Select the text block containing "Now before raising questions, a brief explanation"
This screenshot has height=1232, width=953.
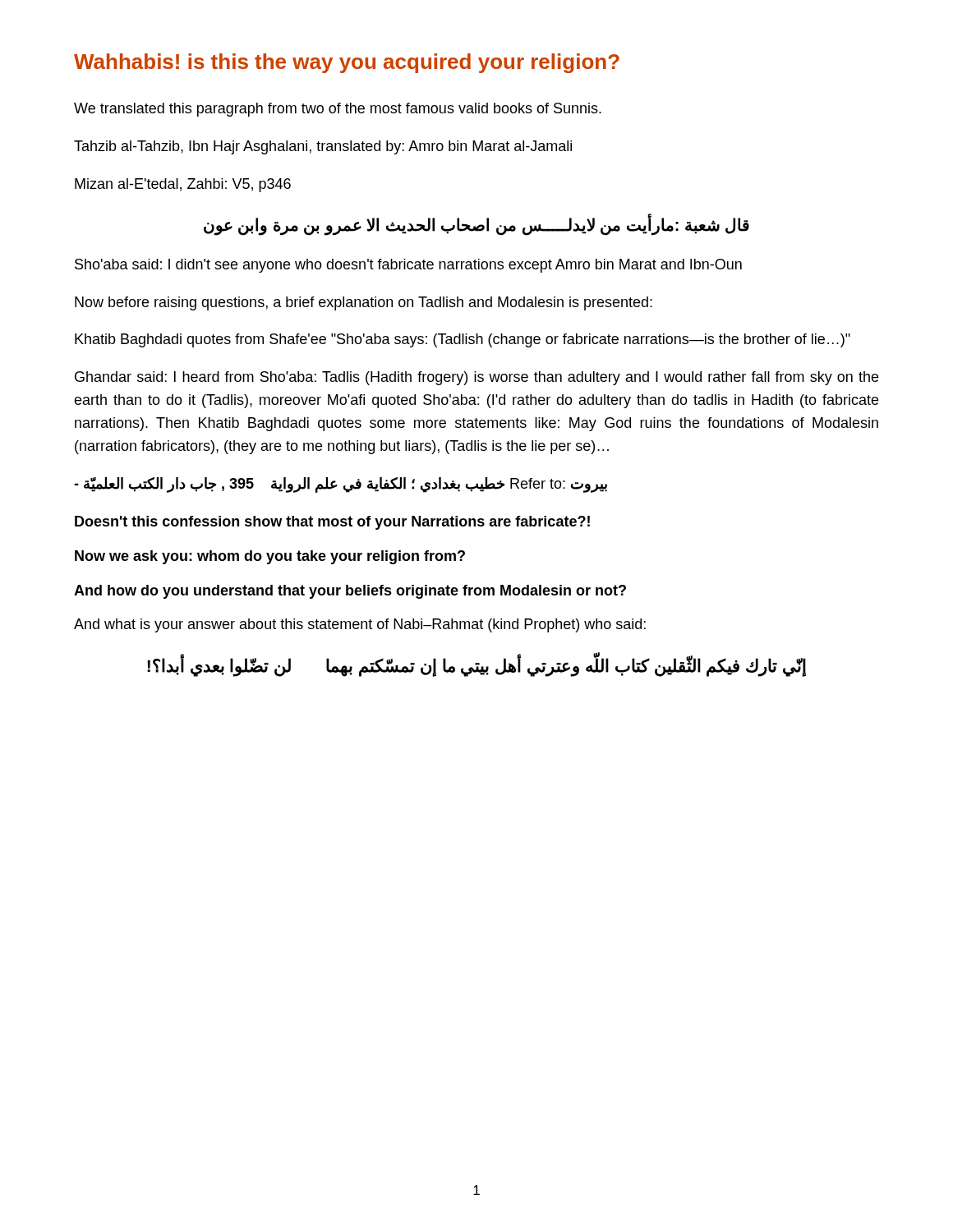click(364, 302)
